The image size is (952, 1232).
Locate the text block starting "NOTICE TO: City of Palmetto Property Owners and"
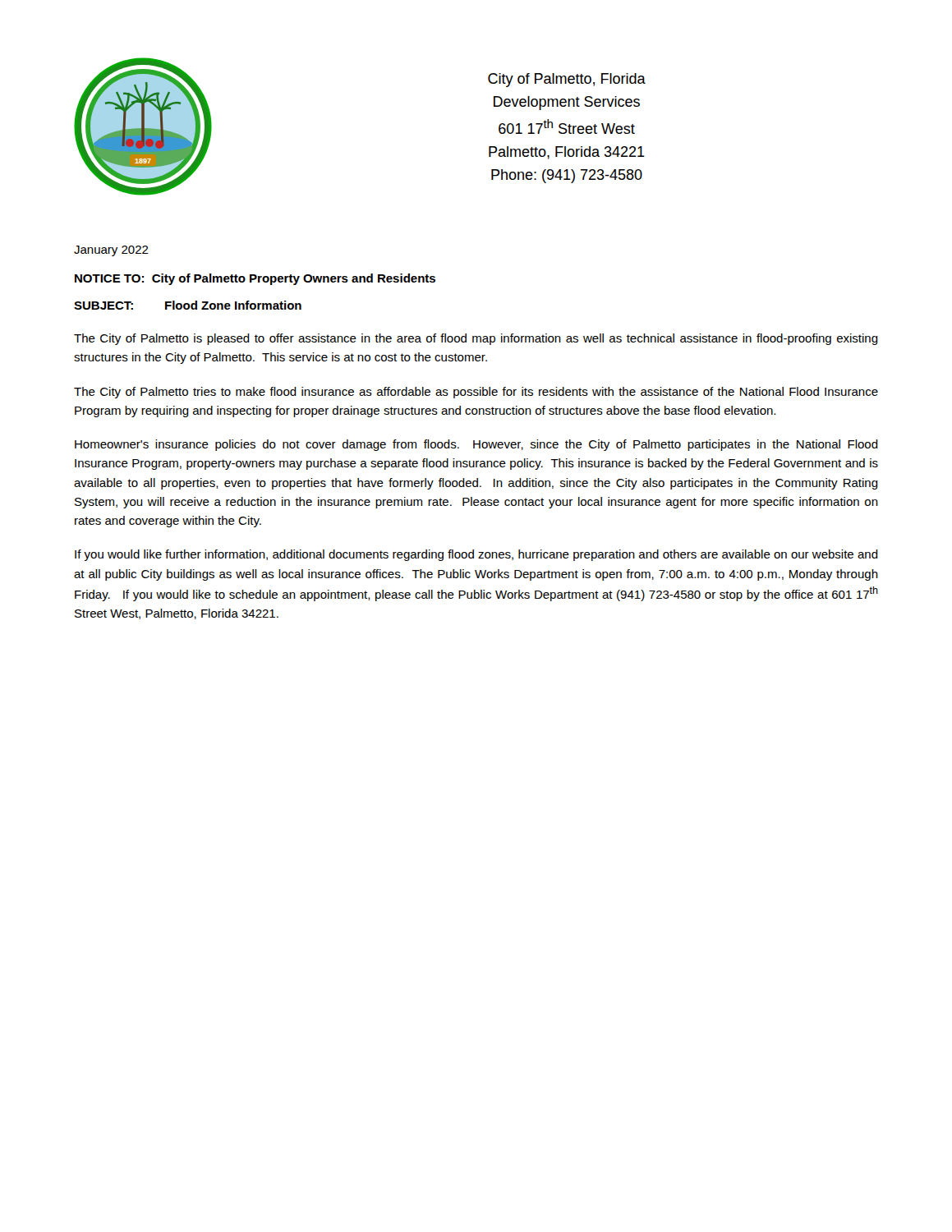(x=255, y=278)
